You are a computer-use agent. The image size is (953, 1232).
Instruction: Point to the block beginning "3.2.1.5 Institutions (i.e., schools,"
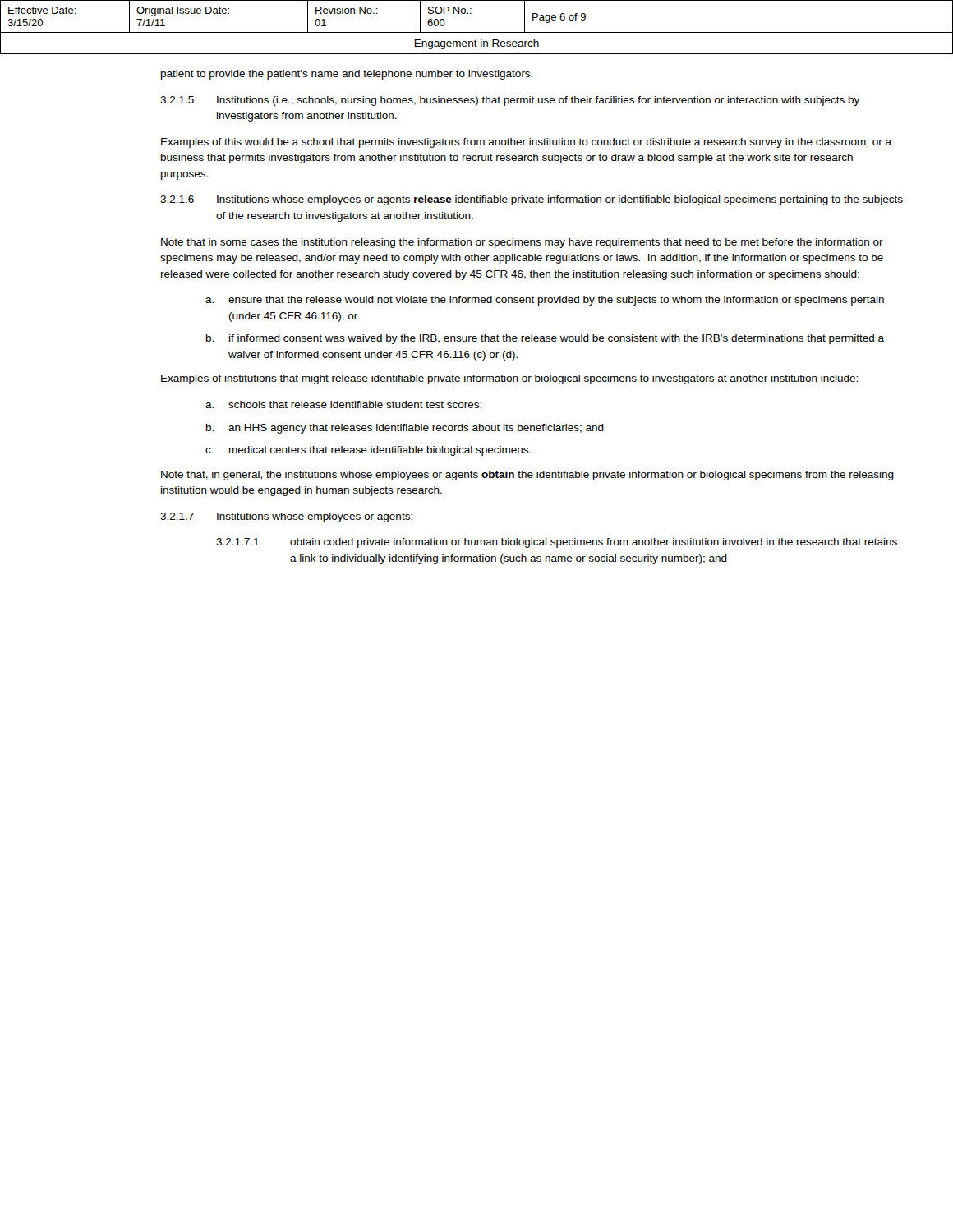tap(532, 108)
